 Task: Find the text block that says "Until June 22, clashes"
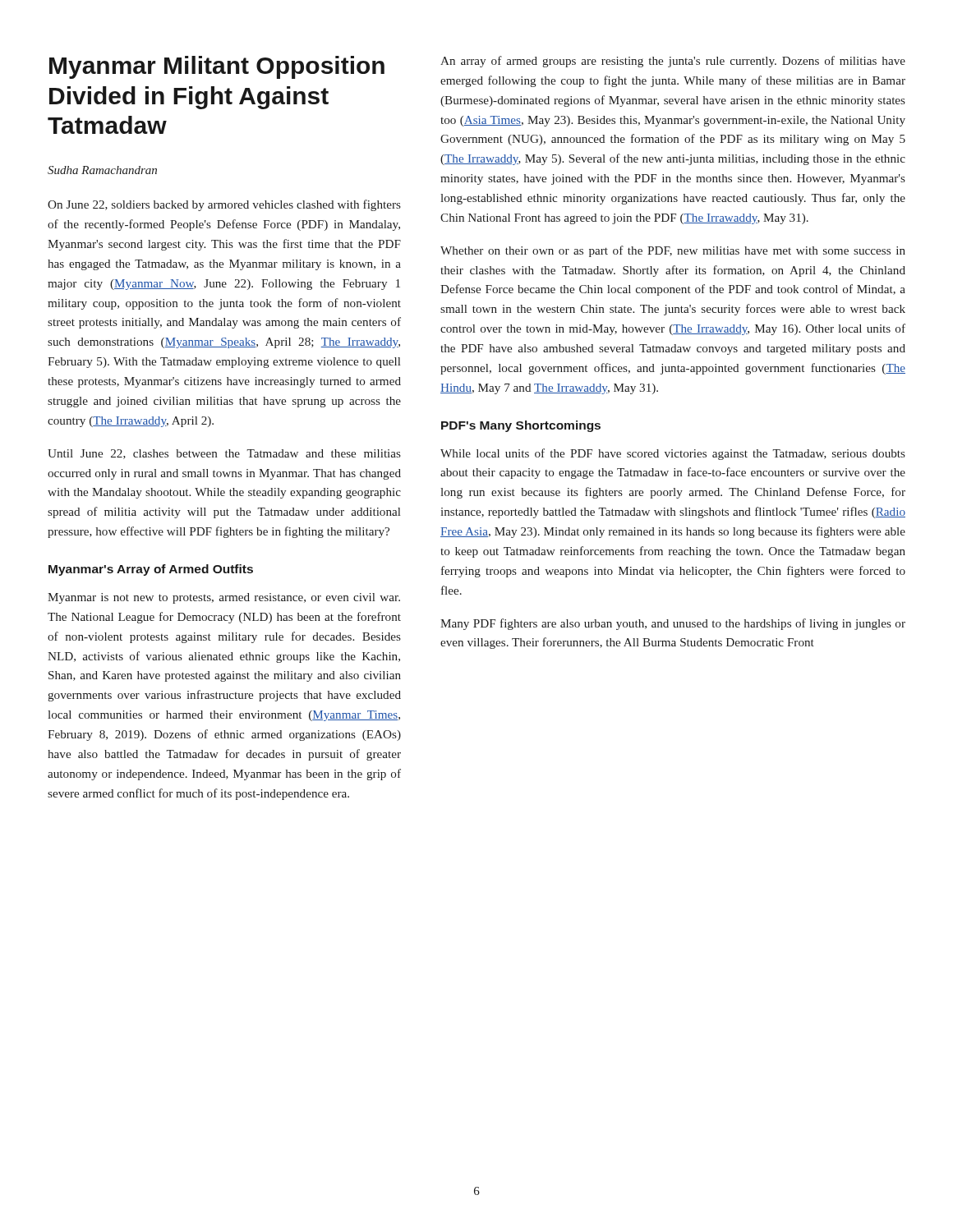click(x=224, y=492)
